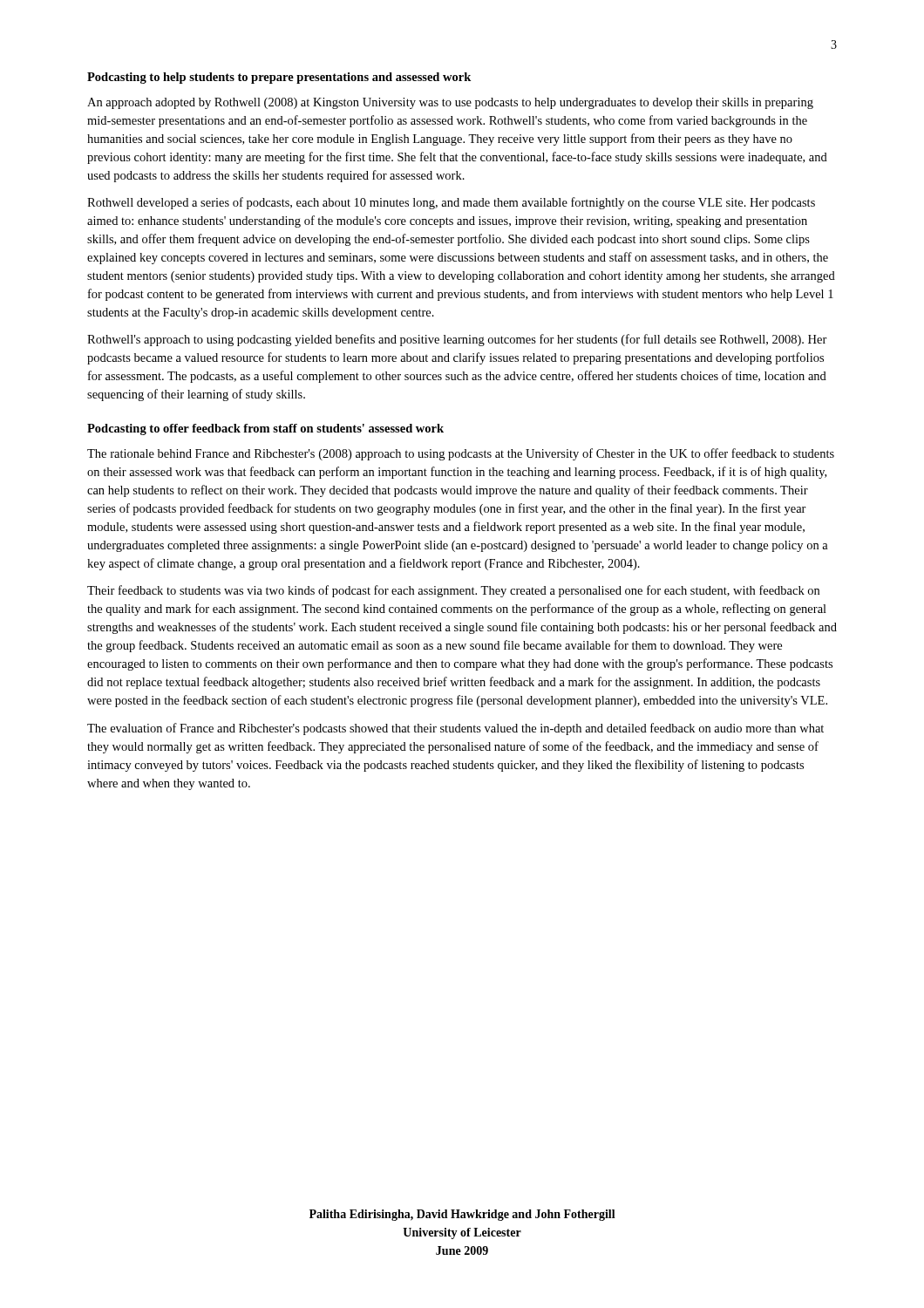Find the block starting "Podcasting to help students to"
The height and width of the screenshot is (1308, 924).
tap(279, 77)
